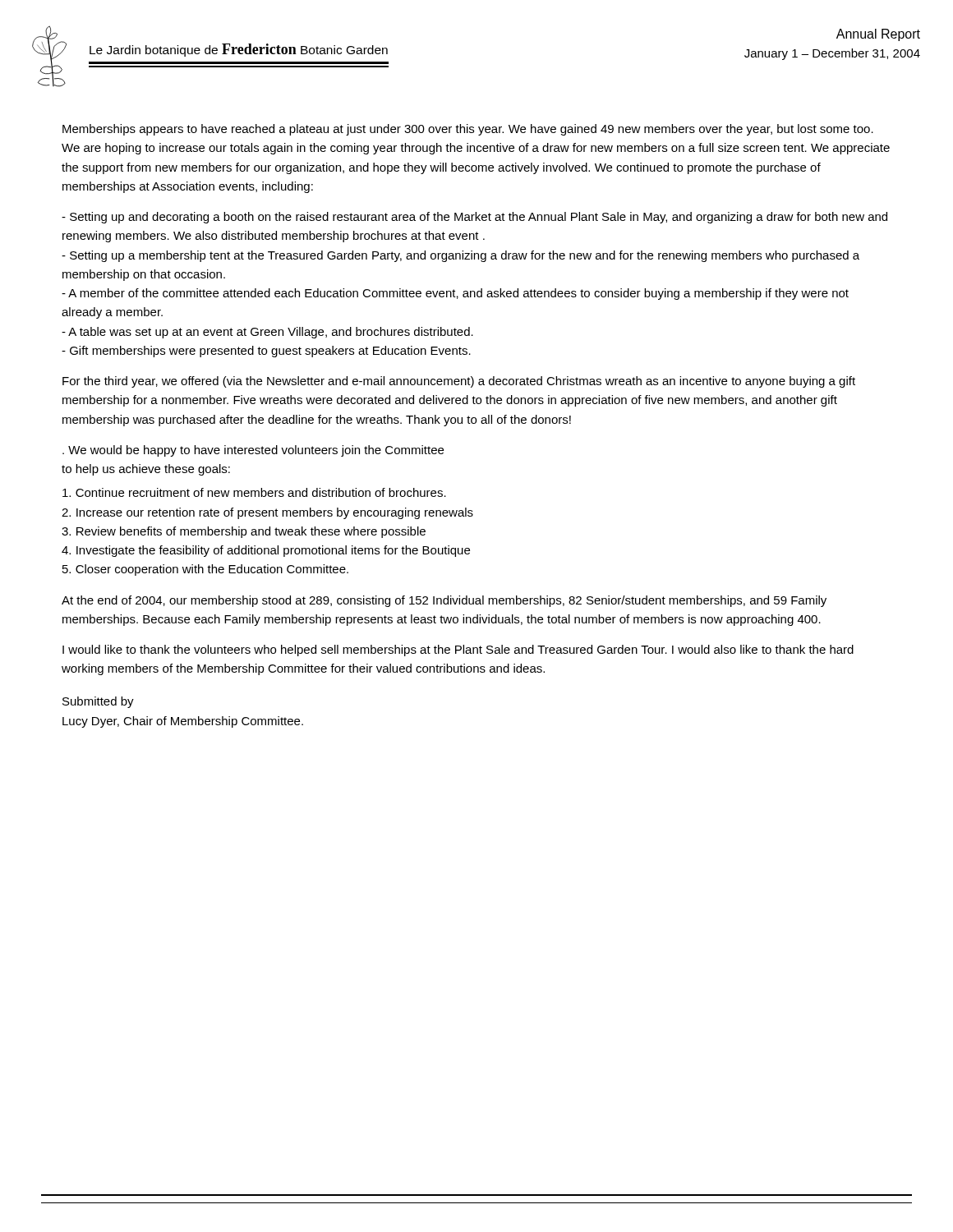Navigate to the block starting "2. Increase our"
The width and height of the screenshot is (953, 1232).
267,512
